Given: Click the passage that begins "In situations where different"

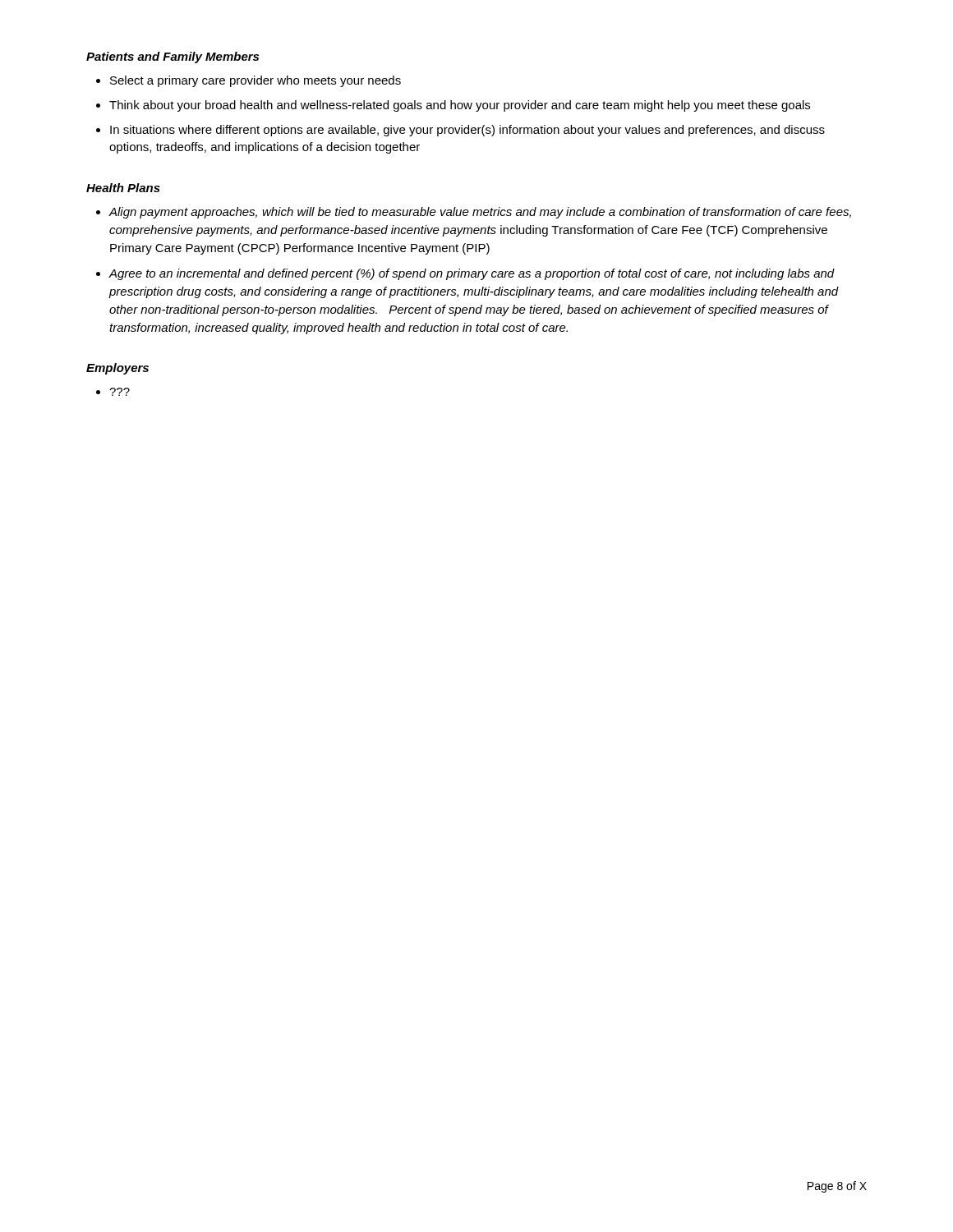Looking at the screenshot, I should (467, 138).
